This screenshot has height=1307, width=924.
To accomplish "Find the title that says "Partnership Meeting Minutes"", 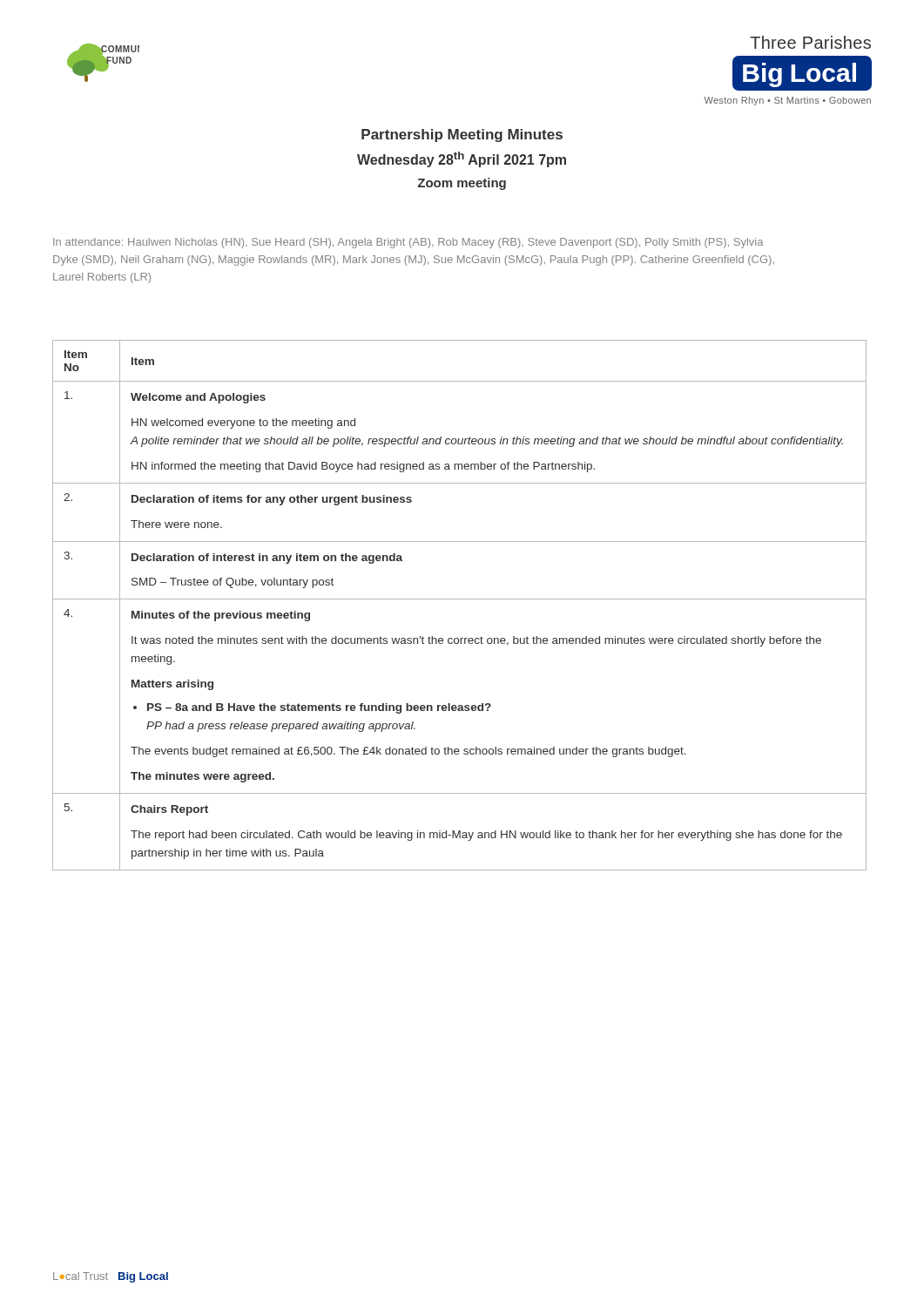I will click(x=462, y=135).
